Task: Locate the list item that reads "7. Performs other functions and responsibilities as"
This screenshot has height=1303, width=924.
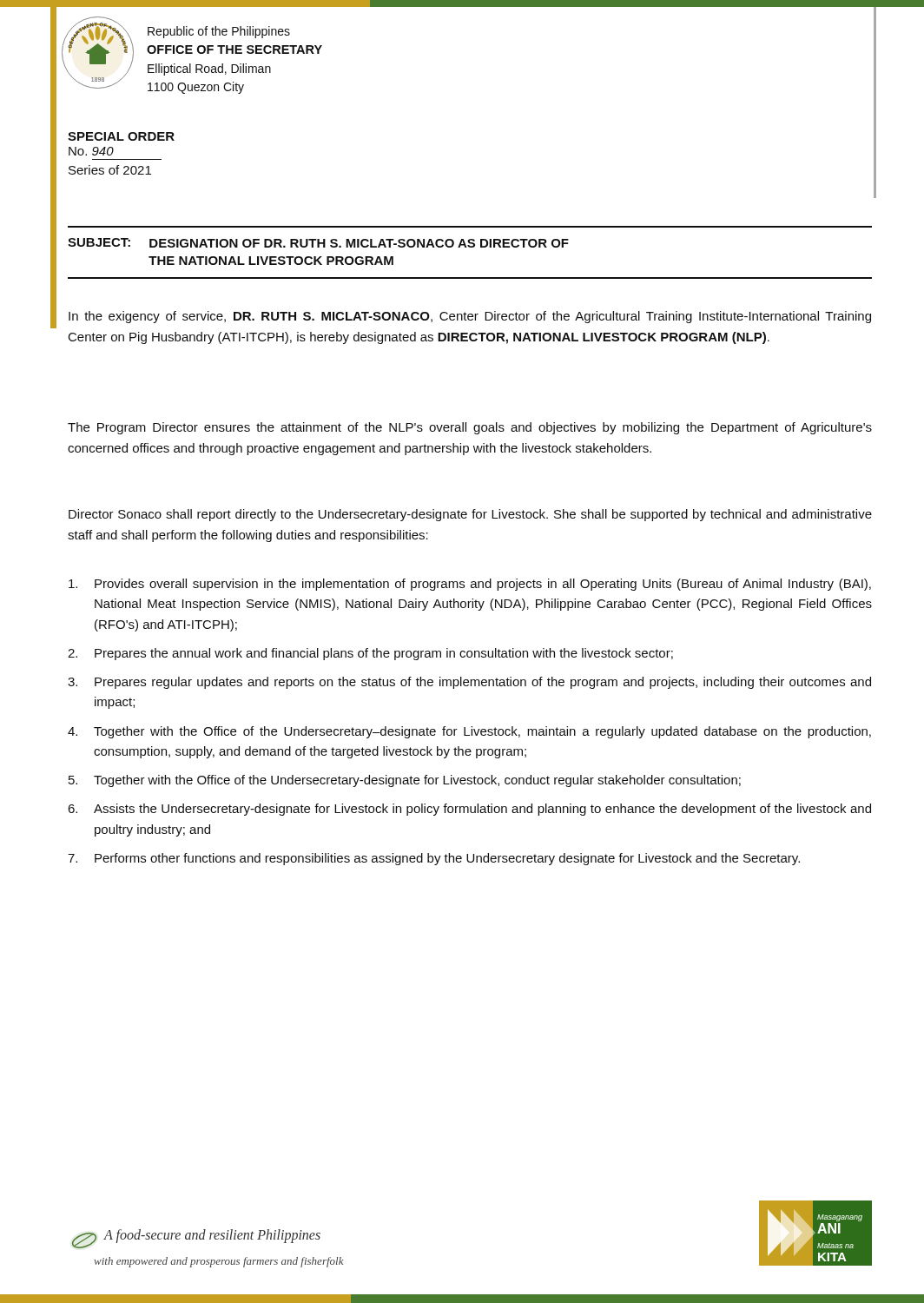Action: [470, 858]
